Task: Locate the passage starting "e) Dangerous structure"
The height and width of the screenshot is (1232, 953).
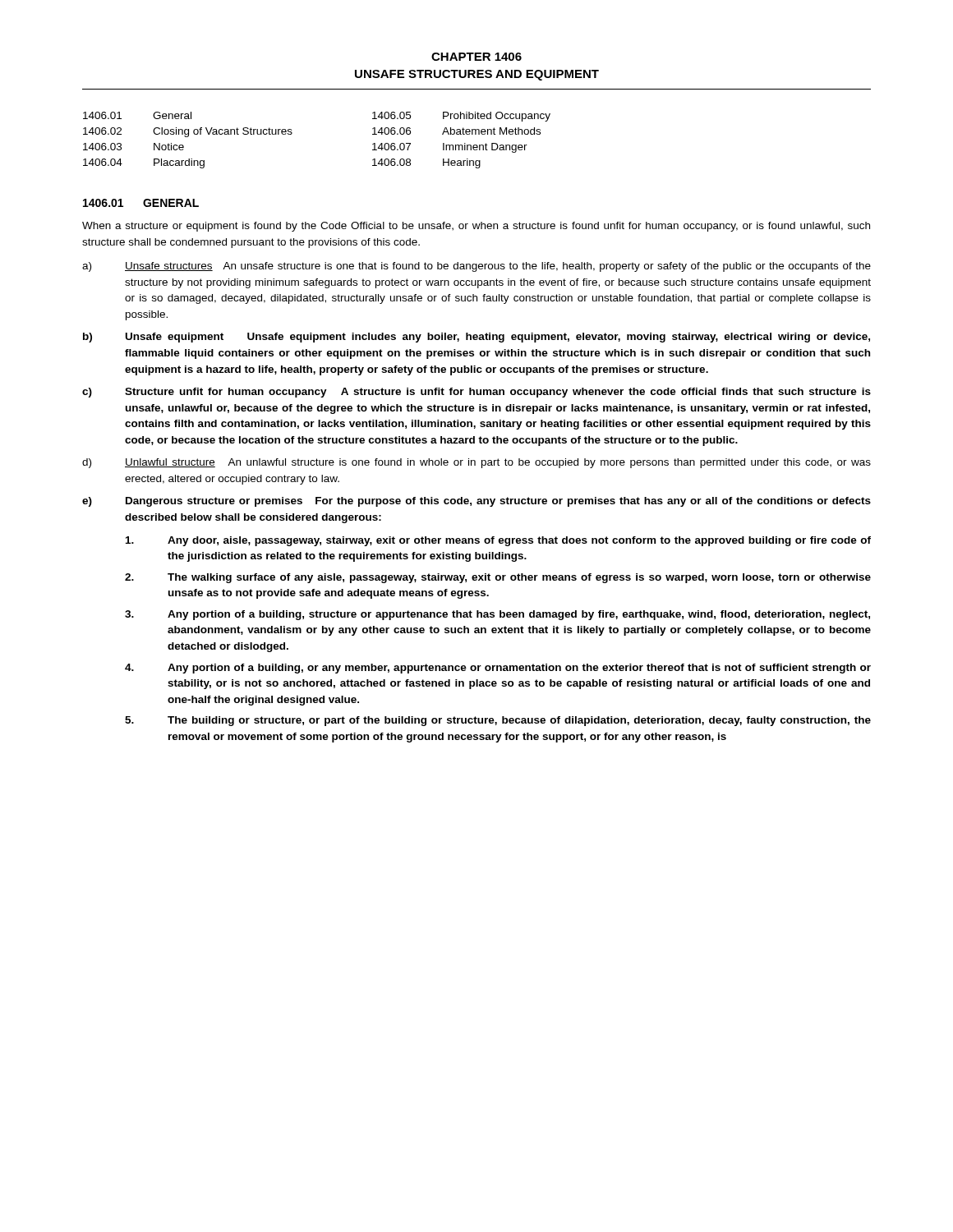Action: click(x=476, y=509)
